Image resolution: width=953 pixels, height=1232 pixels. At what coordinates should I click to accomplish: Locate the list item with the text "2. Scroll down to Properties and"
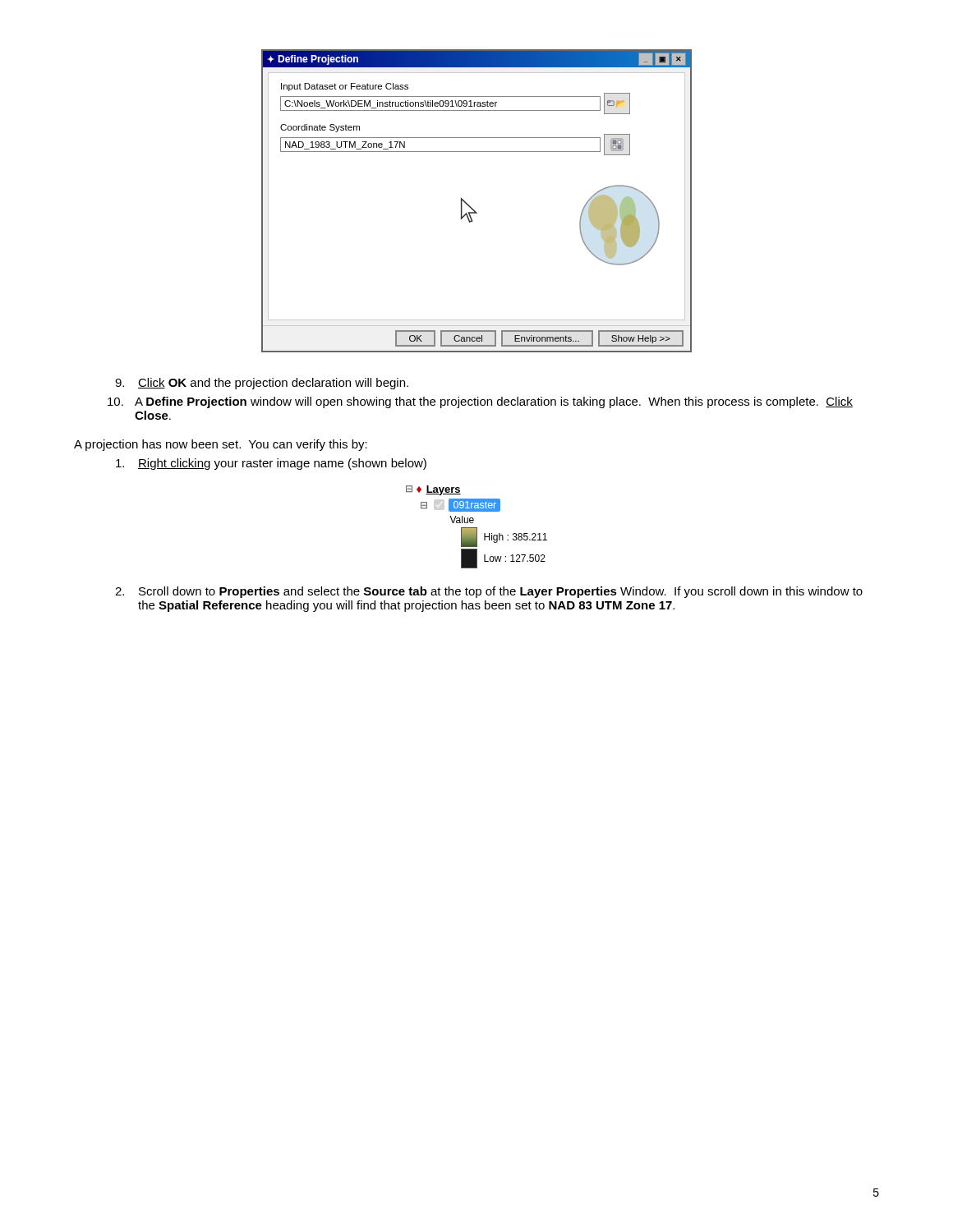tap(497, 598)
